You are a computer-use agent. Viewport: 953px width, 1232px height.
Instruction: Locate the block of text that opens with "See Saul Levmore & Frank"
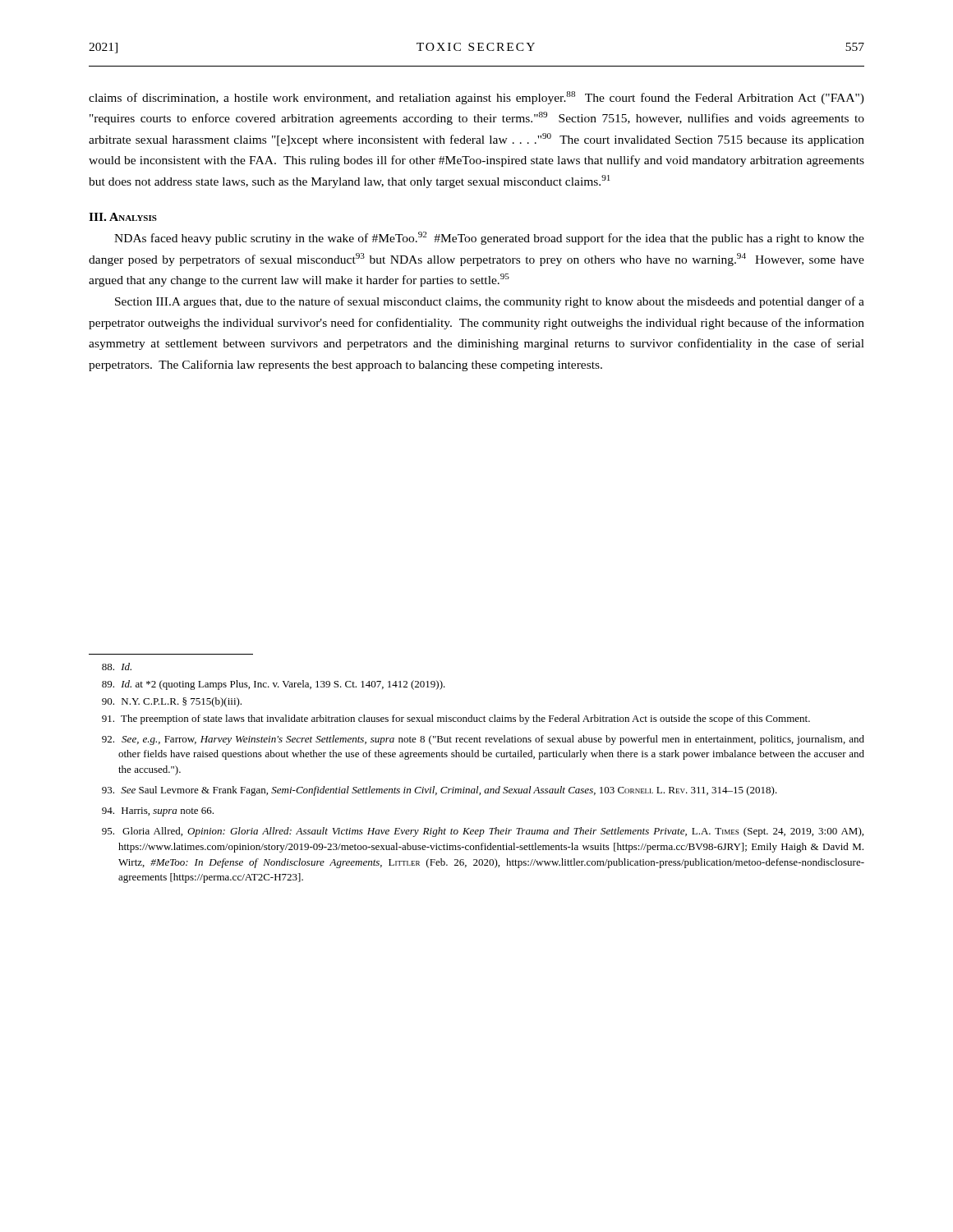point(476,791)
